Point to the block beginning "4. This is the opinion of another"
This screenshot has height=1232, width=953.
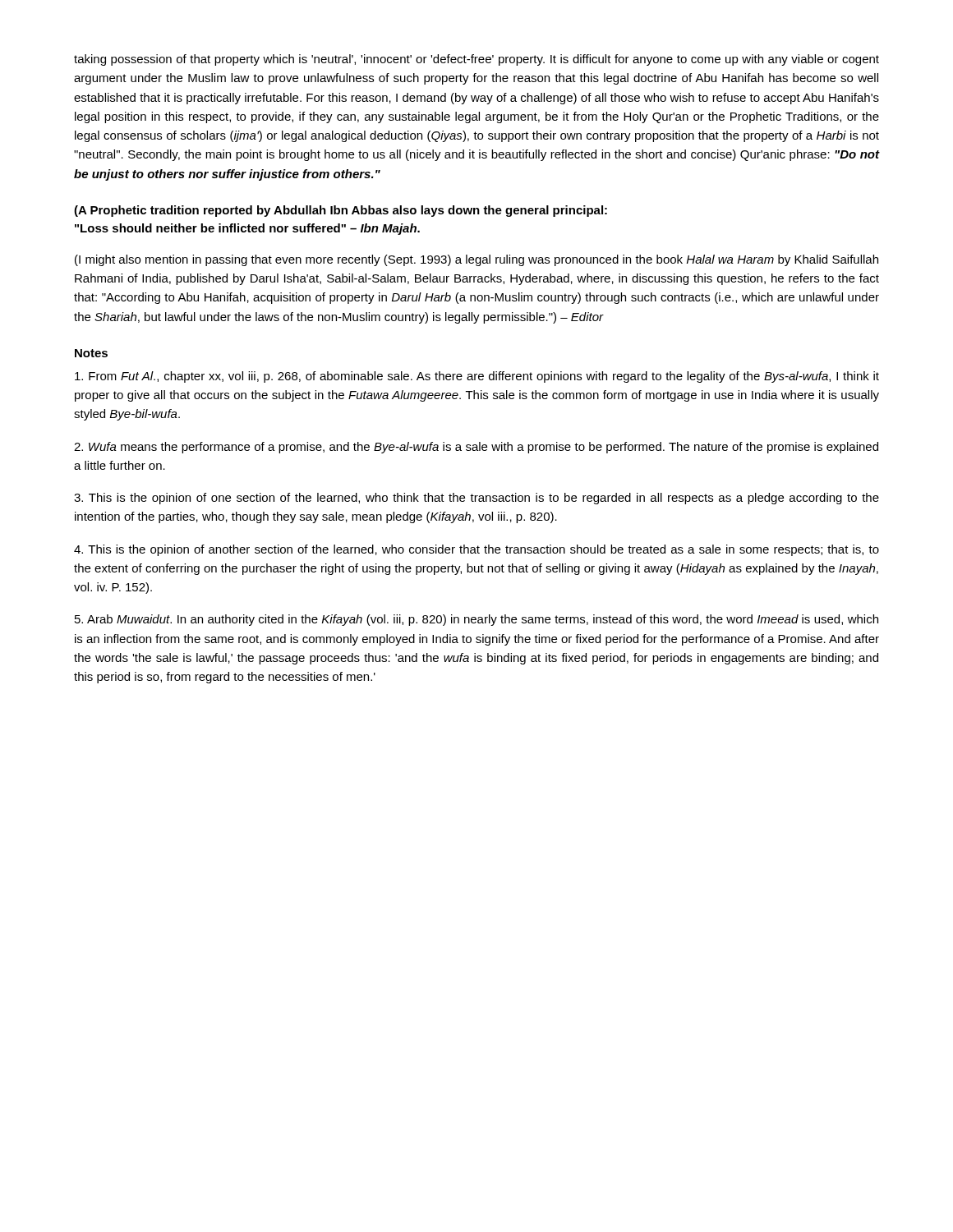[476, 568]
